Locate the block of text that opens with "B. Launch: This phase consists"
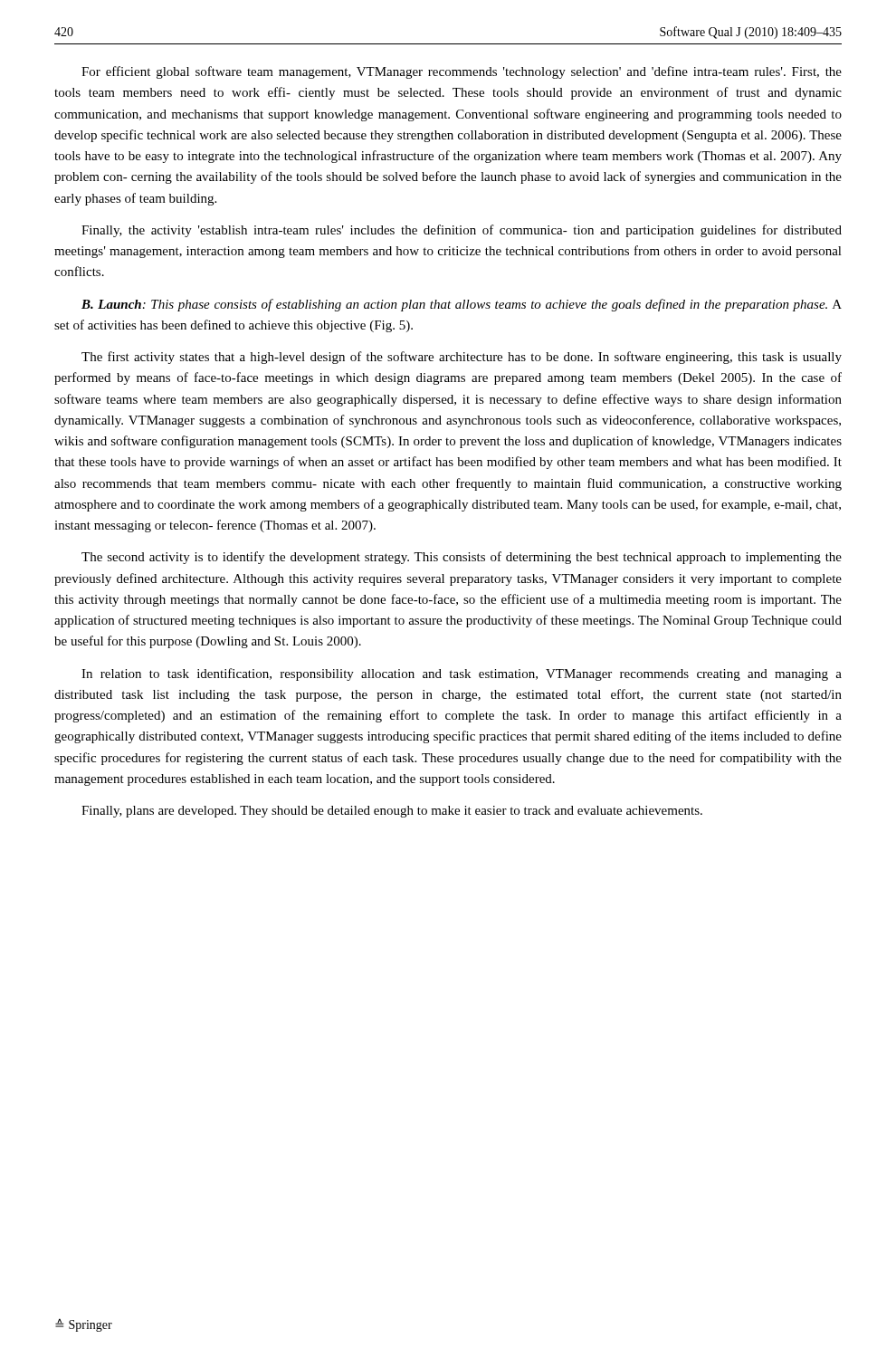Viewport: 896px width, 1358px height. point(448,315)
